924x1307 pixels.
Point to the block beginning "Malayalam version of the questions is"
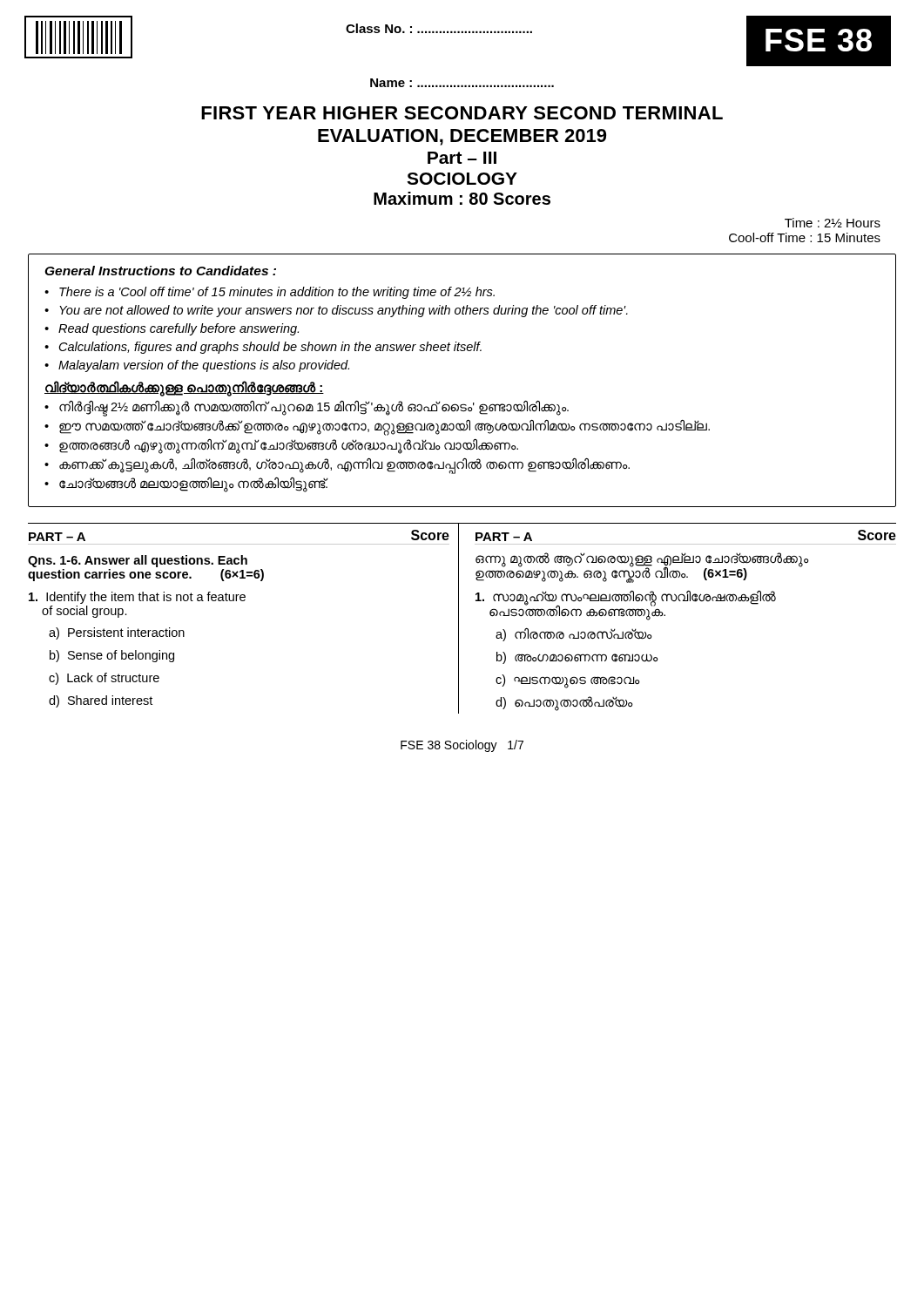click(205, 365)
